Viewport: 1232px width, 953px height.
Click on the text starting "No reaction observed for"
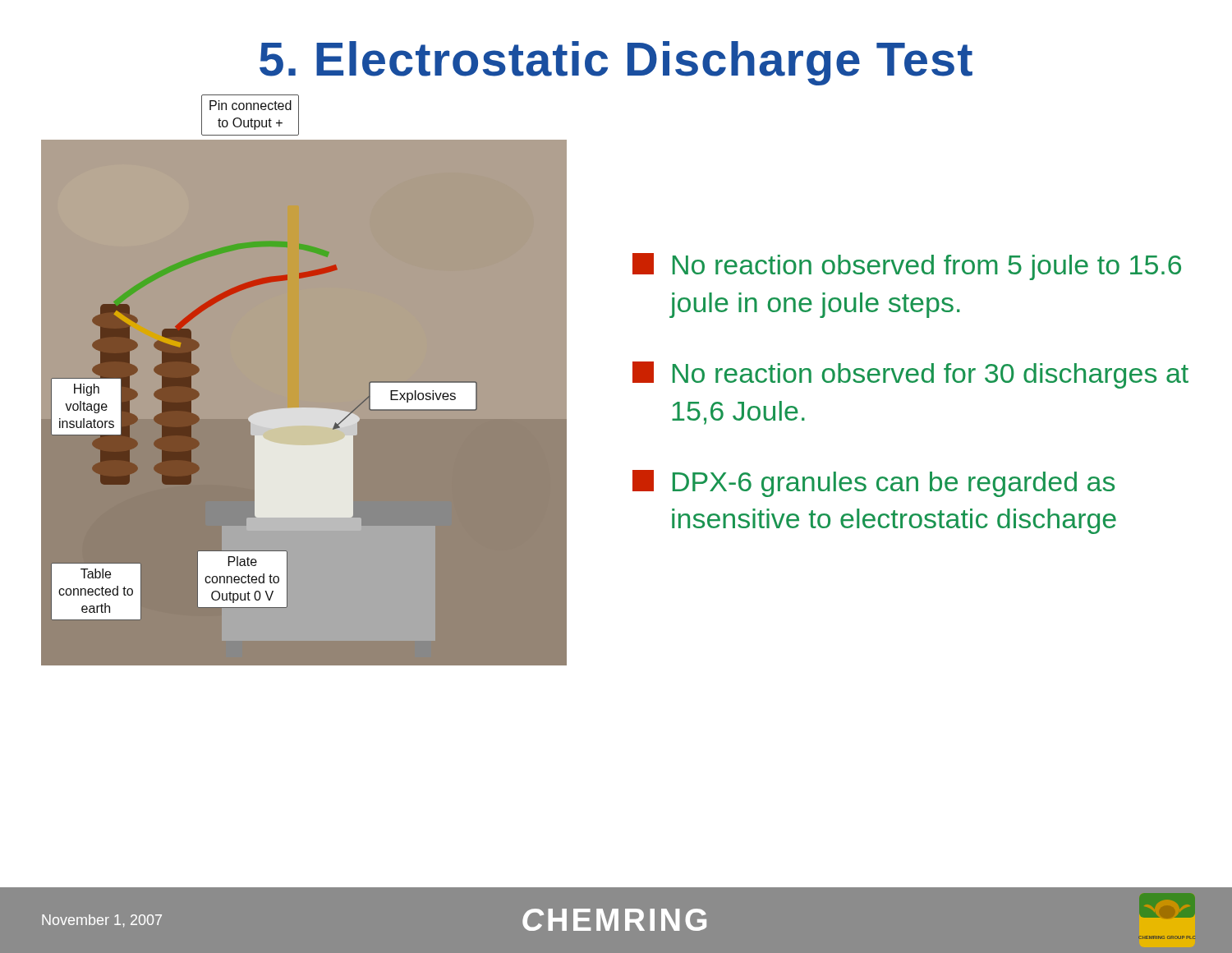pos(920,392)
